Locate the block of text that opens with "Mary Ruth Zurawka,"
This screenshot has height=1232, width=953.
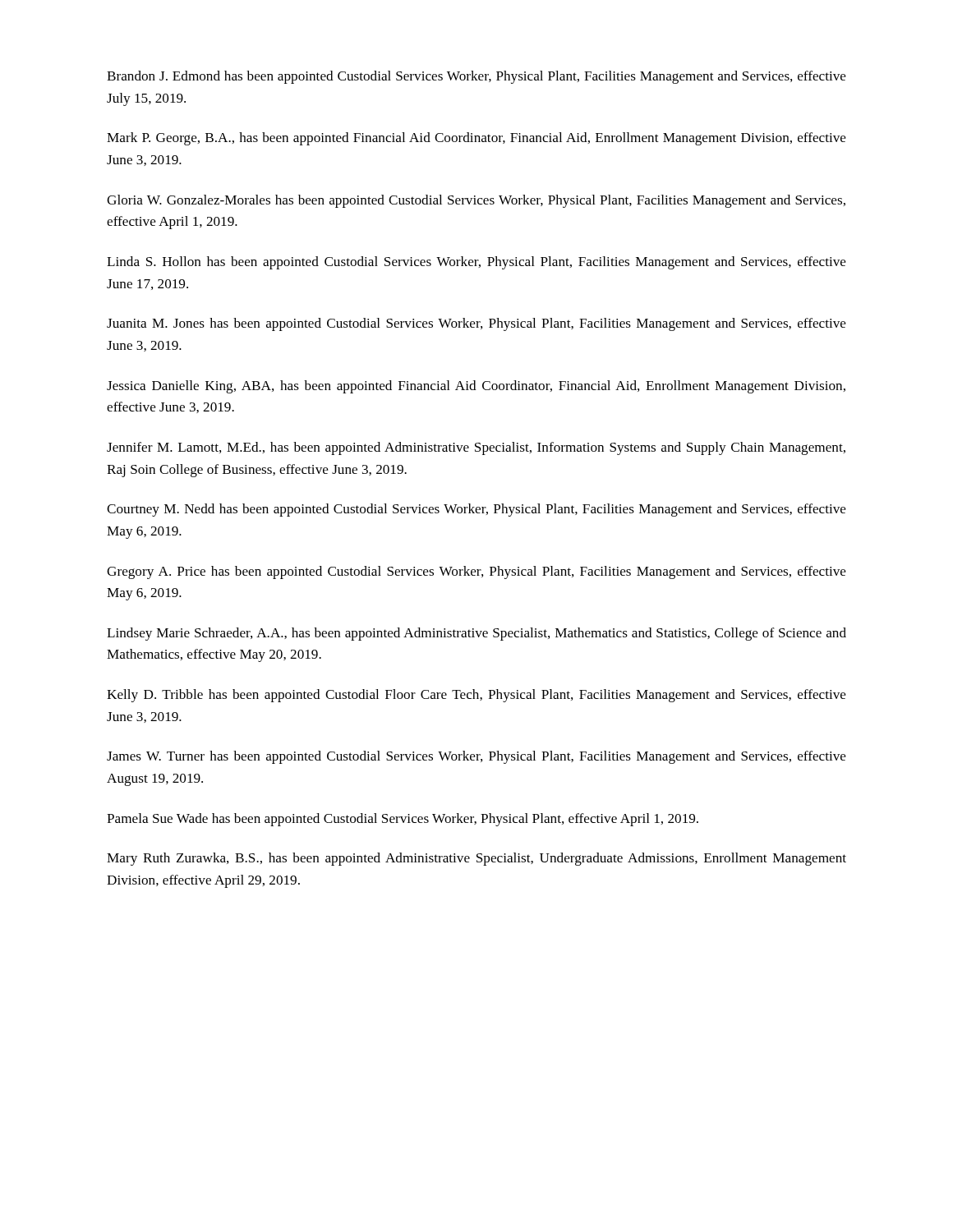pyautogui.click(x=476, y=869)
